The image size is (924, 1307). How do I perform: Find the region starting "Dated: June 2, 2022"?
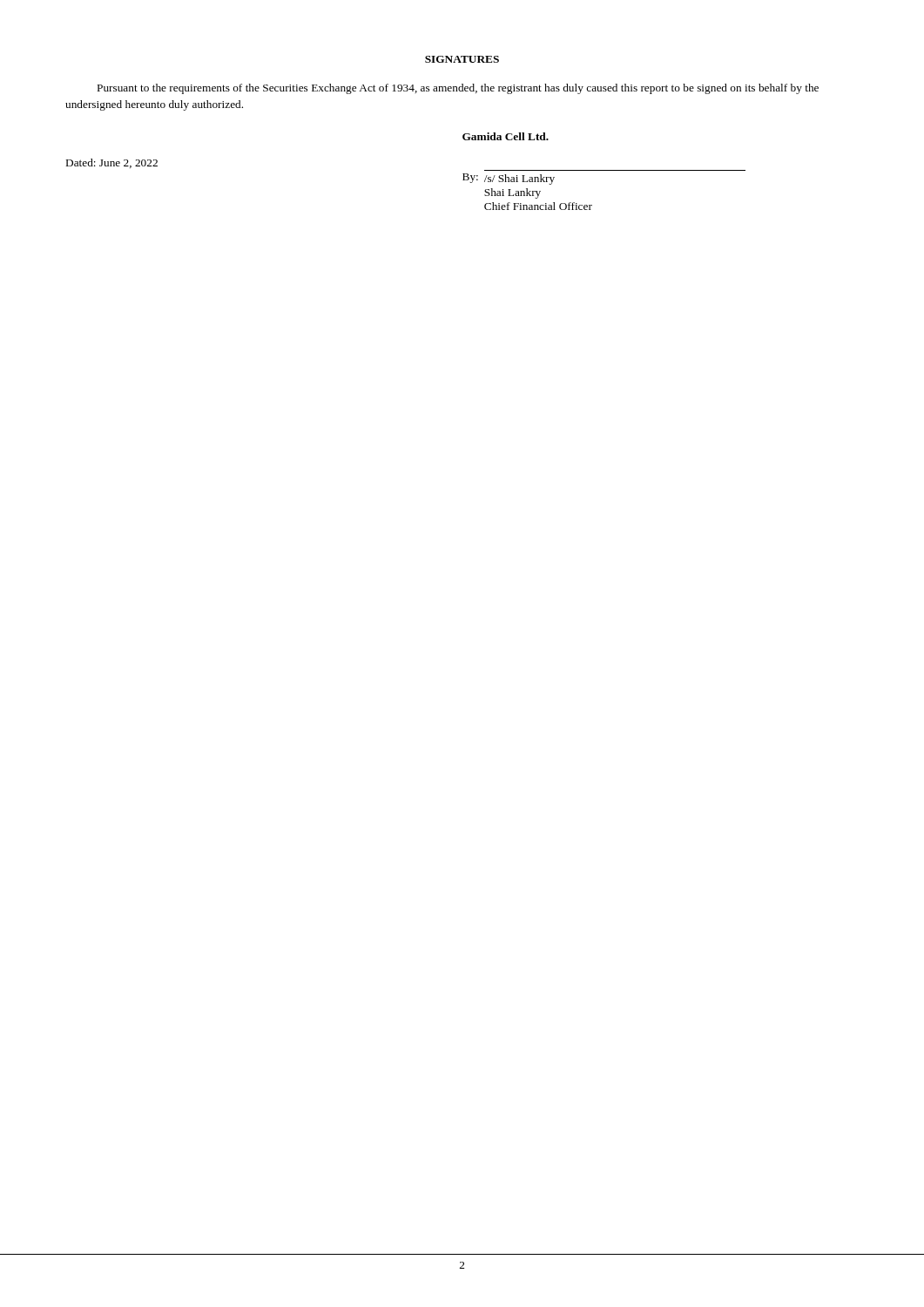(x=112, y=163)
